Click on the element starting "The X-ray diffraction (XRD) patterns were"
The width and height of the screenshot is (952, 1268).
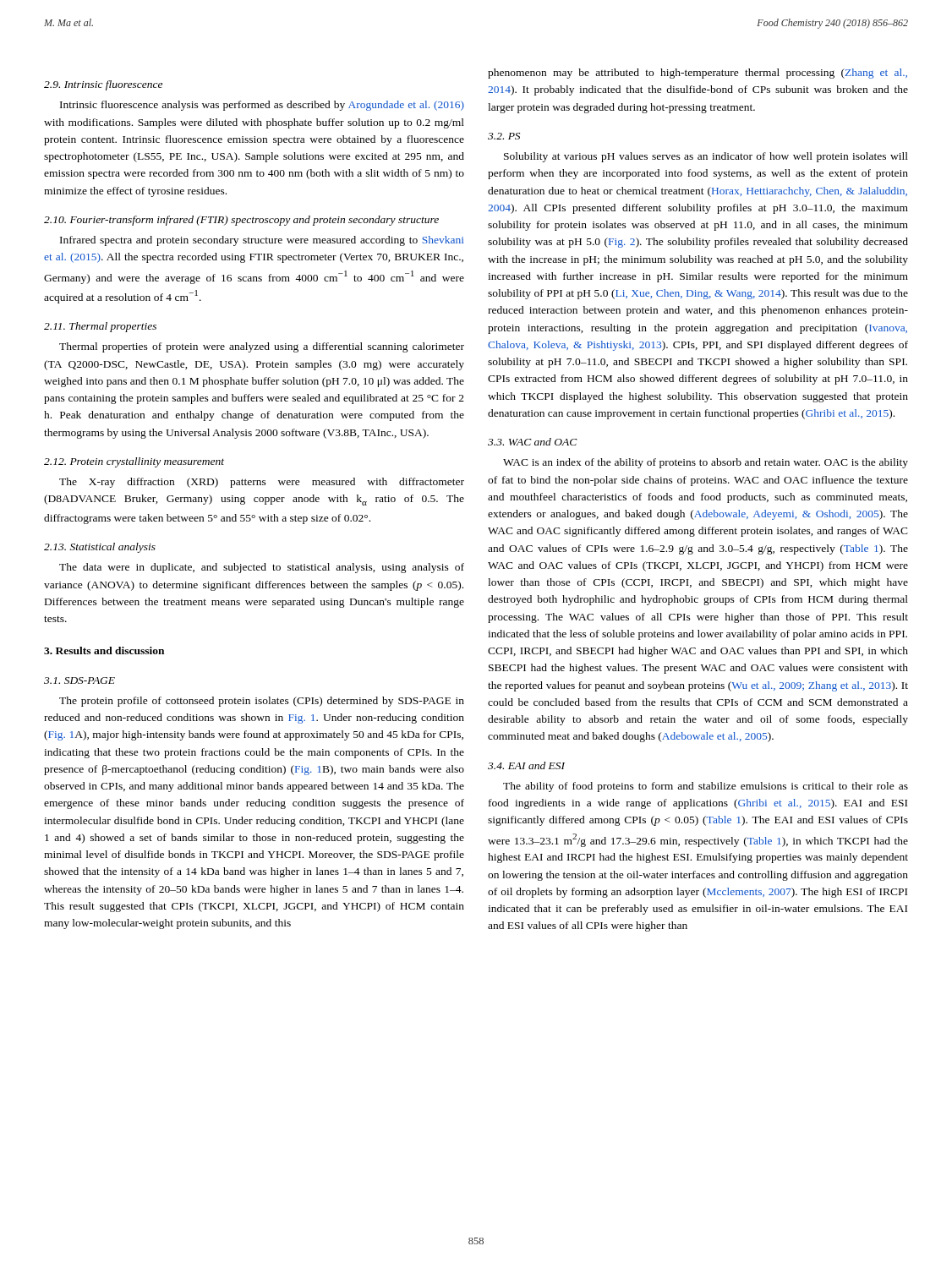(254, 500)
